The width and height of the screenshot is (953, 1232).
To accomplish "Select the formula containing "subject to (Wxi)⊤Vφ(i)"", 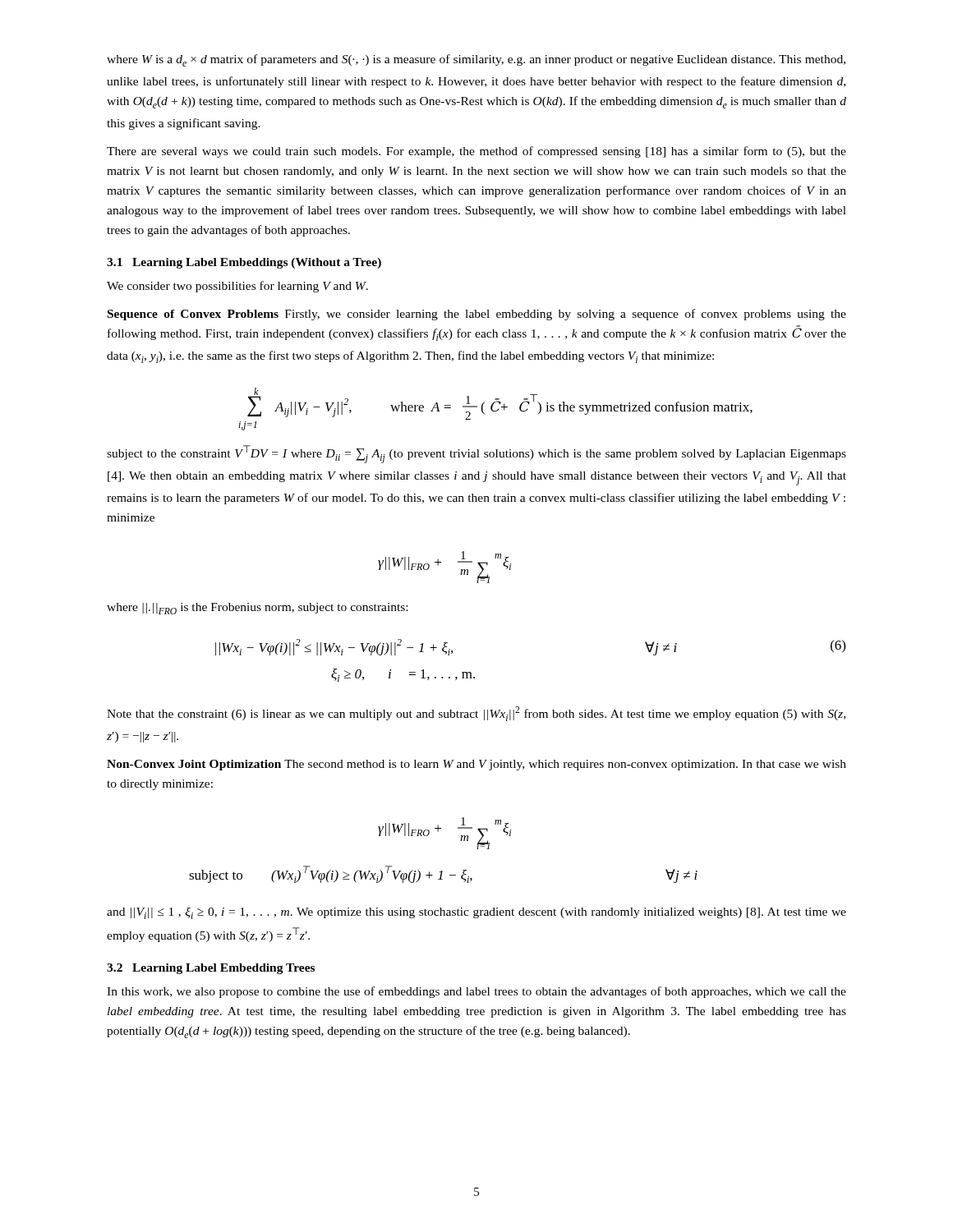I will click(x=476, y=877).
